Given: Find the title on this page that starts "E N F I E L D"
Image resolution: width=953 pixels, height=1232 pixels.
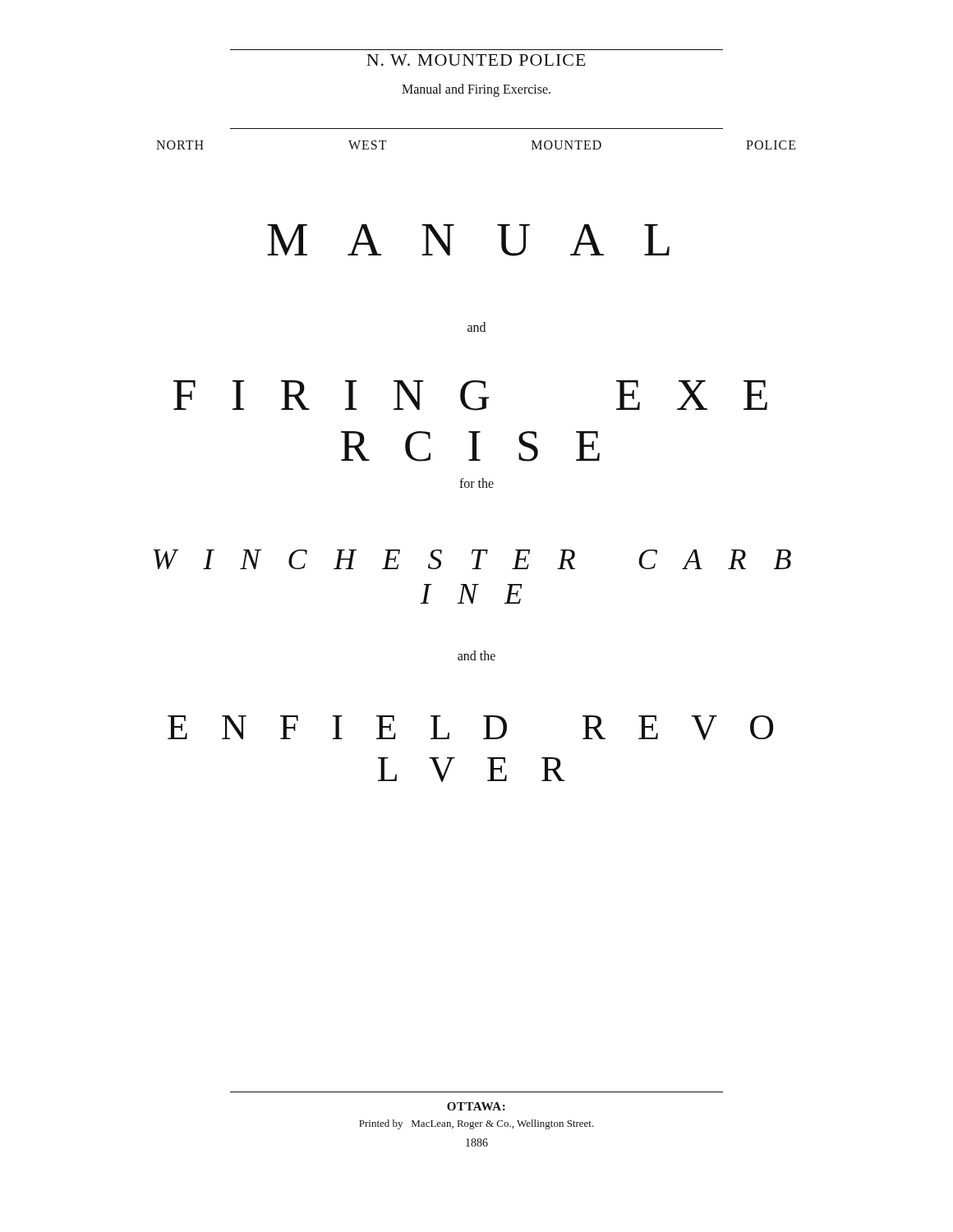Looking at the screenshot, I should [476, 748].
